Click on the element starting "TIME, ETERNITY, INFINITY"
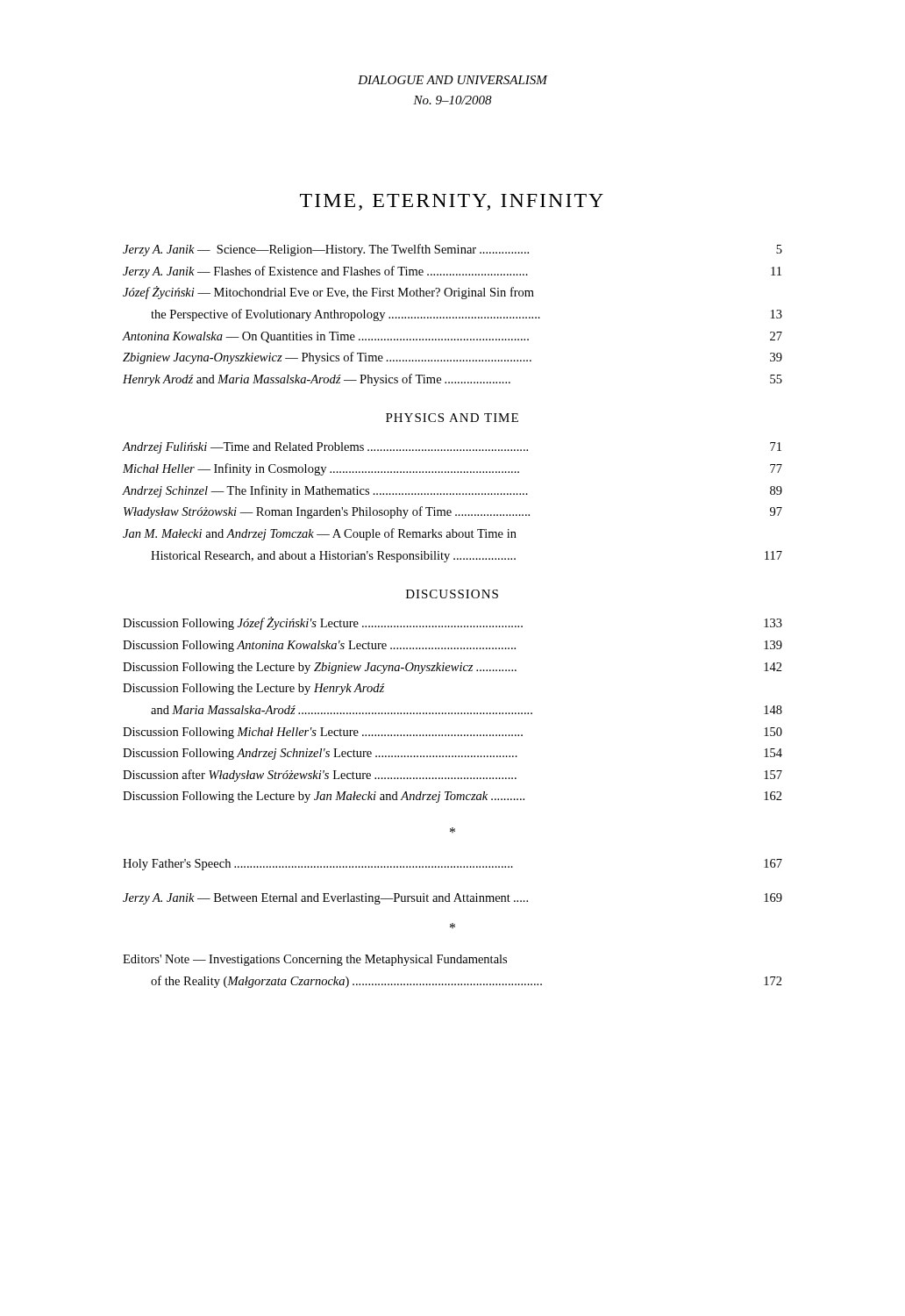Screen dimensions: 1316x905 pos(452,200)
